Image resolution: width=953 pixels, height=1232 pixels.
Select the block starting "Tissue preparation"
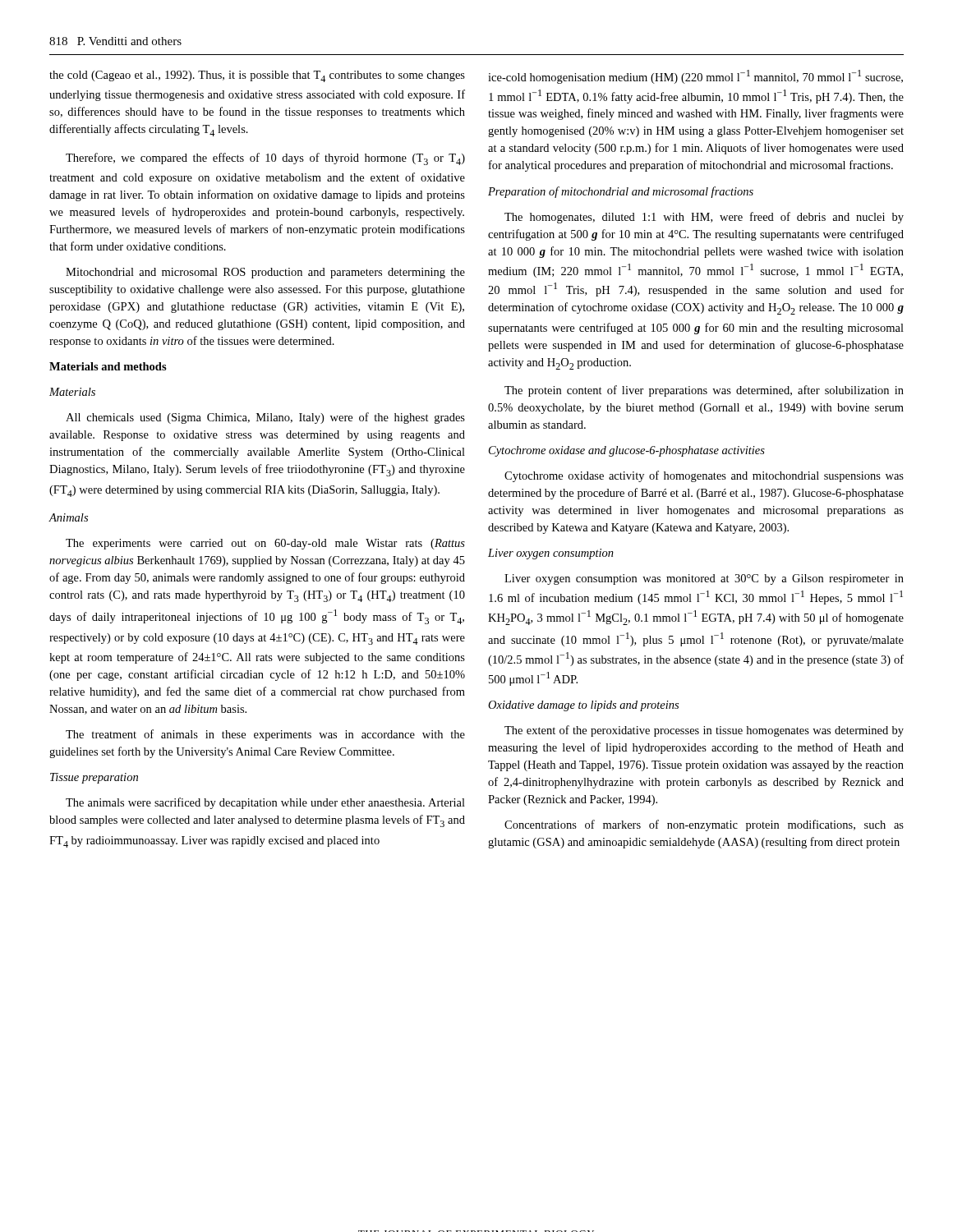(x=94, y=778)
